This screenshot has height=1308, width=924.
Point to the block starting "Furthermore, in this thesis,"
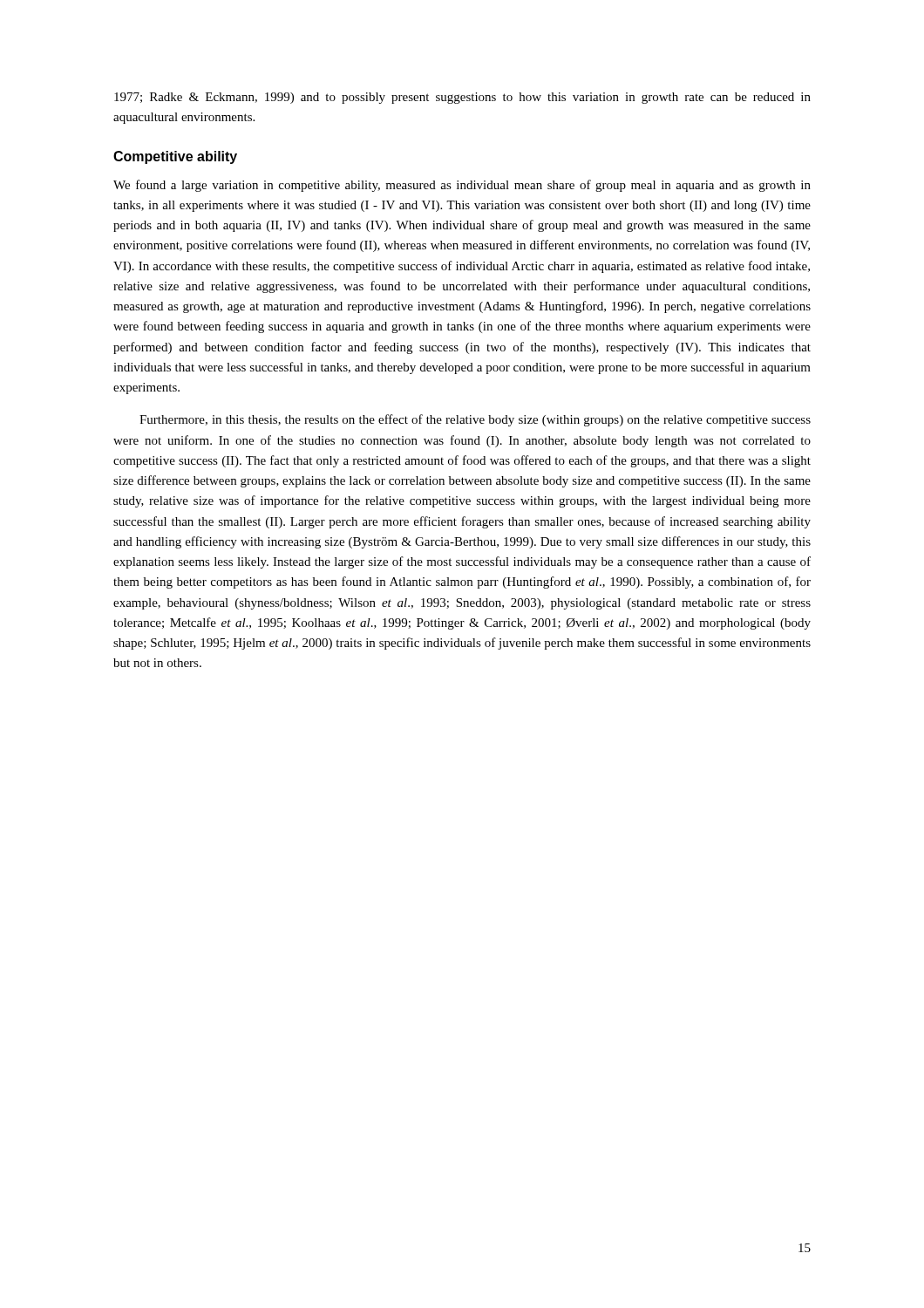(x=462, y=541)
